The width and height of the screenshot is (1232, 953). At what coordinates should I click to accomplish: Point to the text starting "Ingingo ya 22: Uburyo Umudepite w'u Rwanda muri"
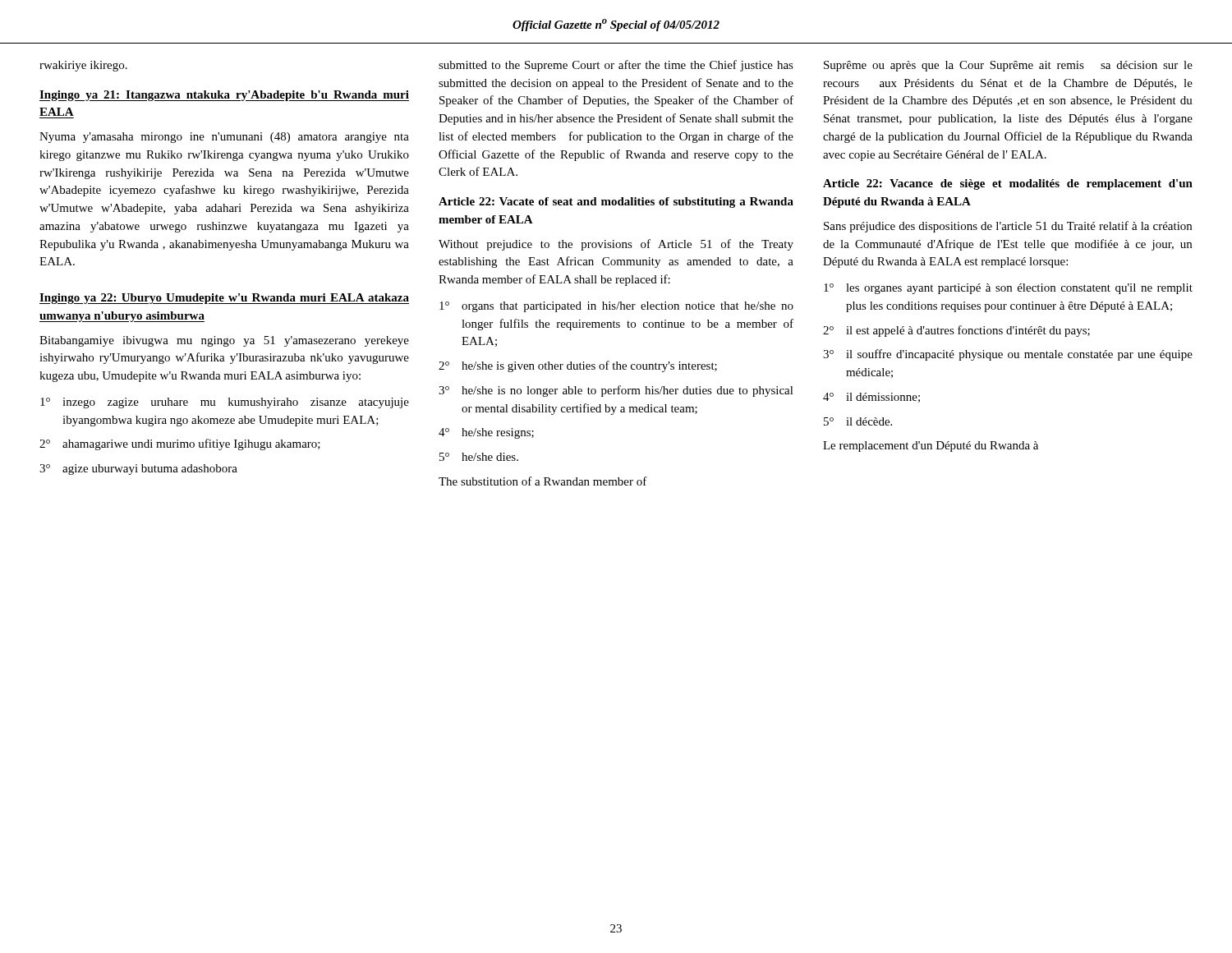coord(224,307)
